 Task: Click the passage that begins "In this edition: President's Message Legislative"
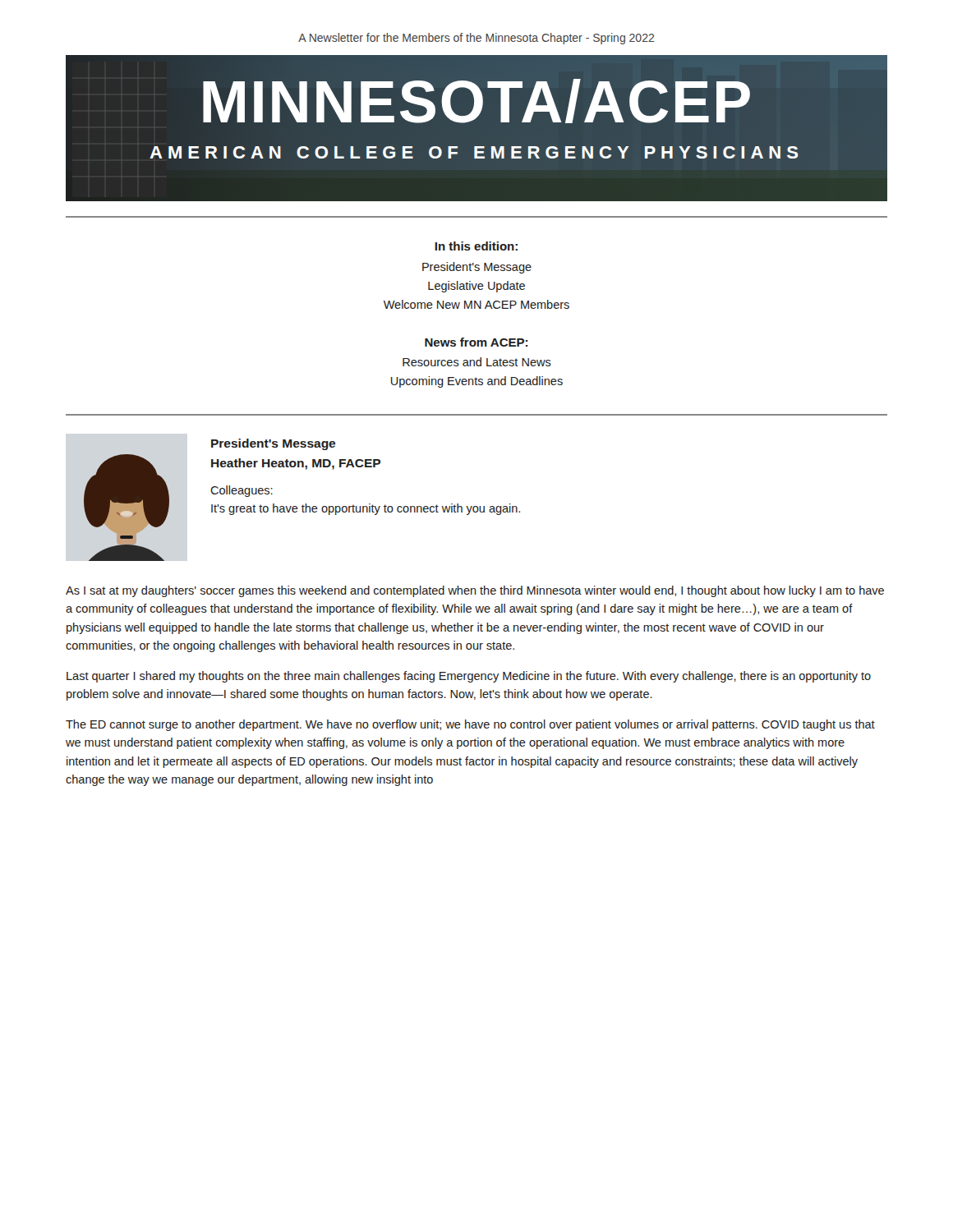click(x=476, y=314)
